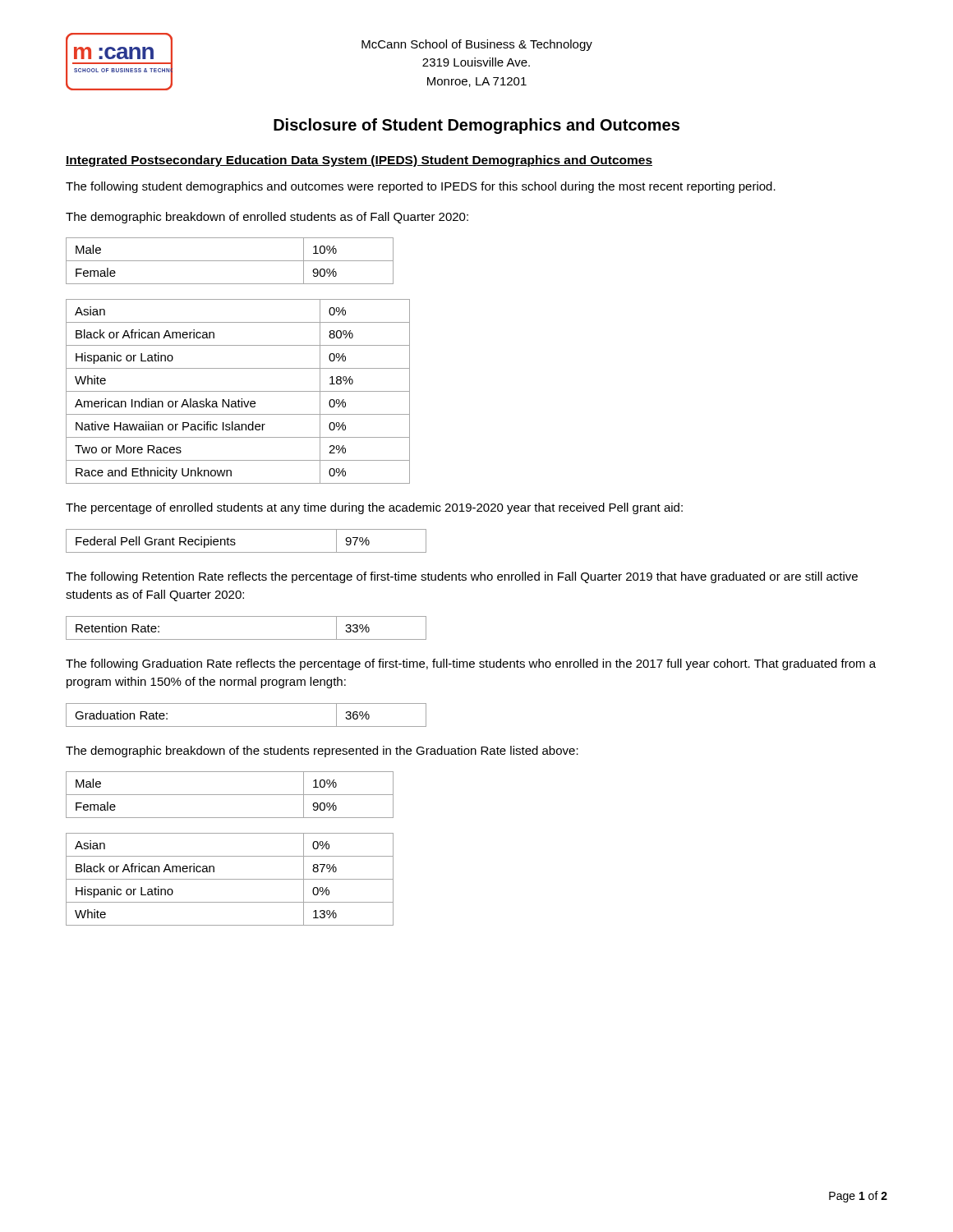Click on the text block that says "The following Retention Rate reflects the"
This screenshot has height=1232, width=953.
tap(462, 585)
